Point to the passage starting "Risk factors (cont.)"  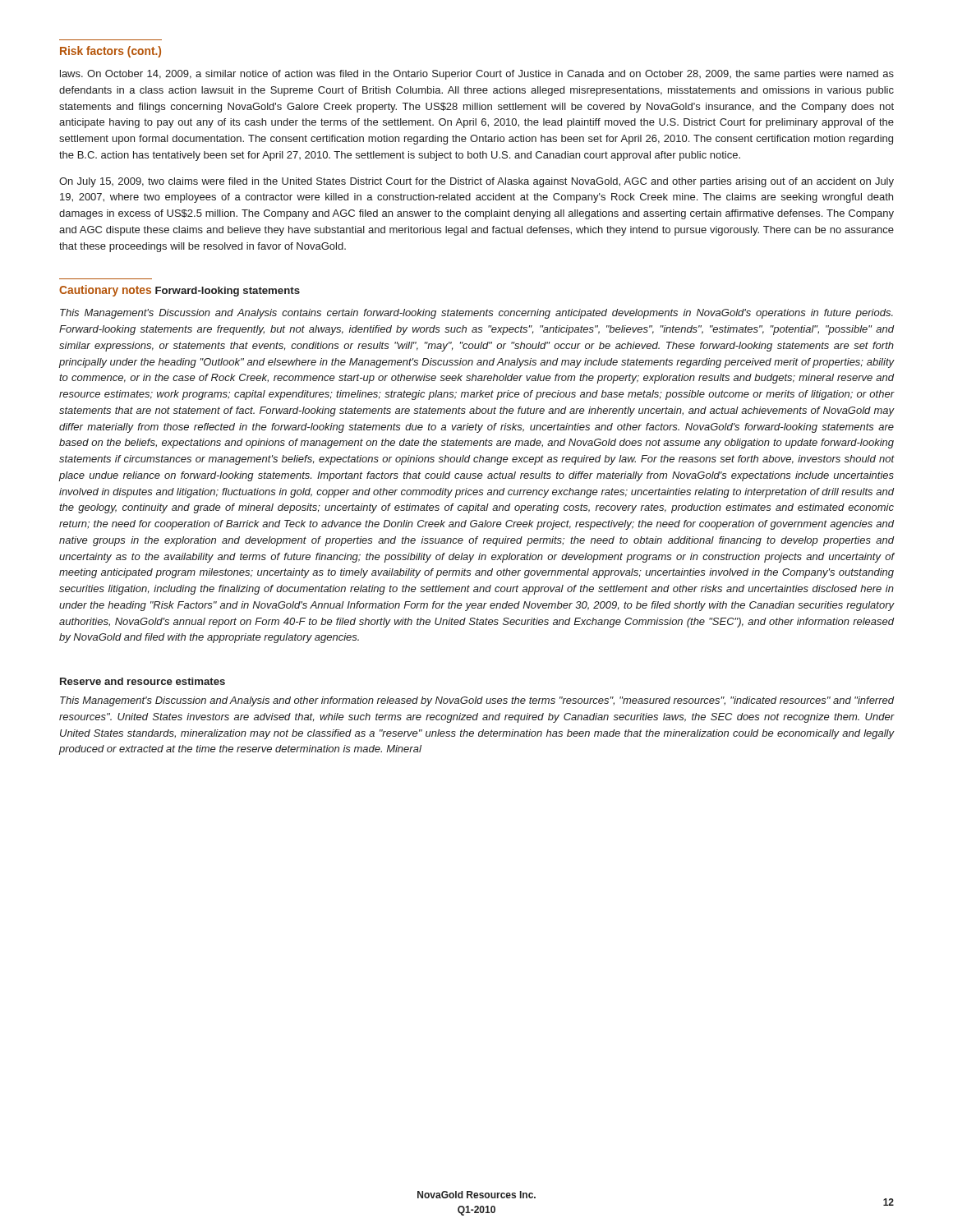111,48
